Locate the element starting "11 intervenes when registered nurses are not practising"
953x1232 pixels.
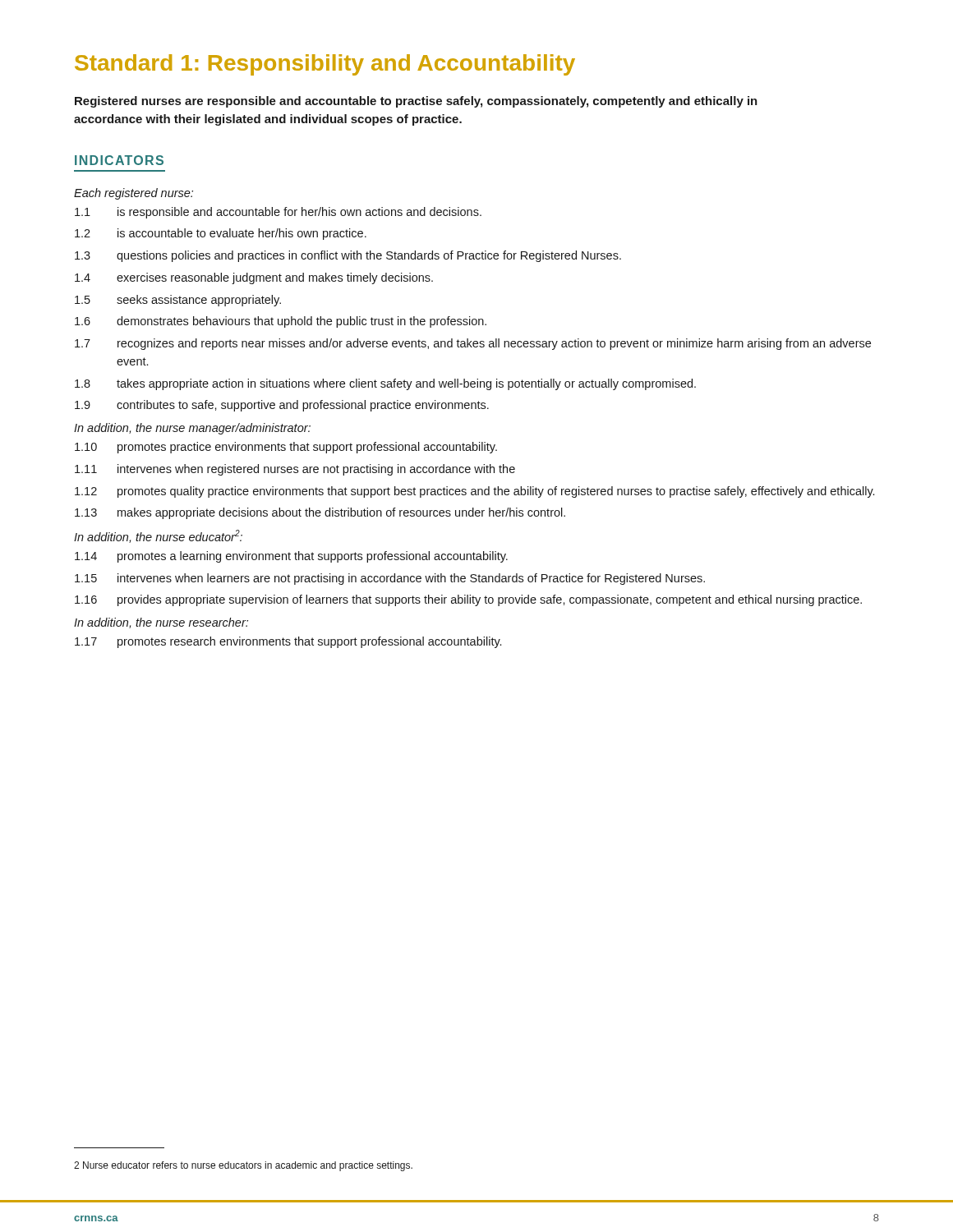[476, 470]
